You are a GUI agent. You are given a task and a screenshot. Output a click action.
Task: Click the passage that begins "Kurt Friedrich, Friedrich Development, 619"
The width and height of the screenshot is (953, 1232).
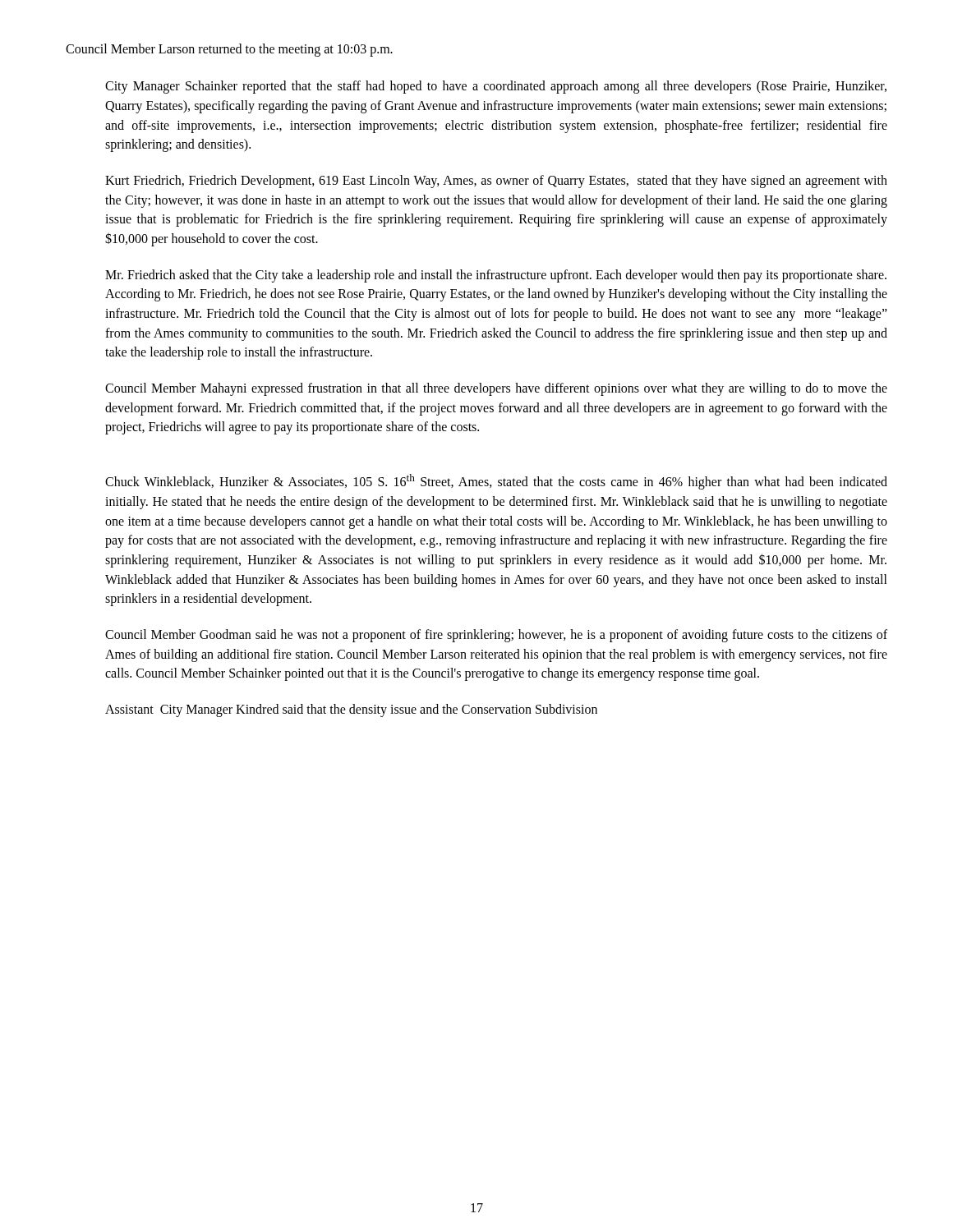pyautogui.click(x=496, y=209)
